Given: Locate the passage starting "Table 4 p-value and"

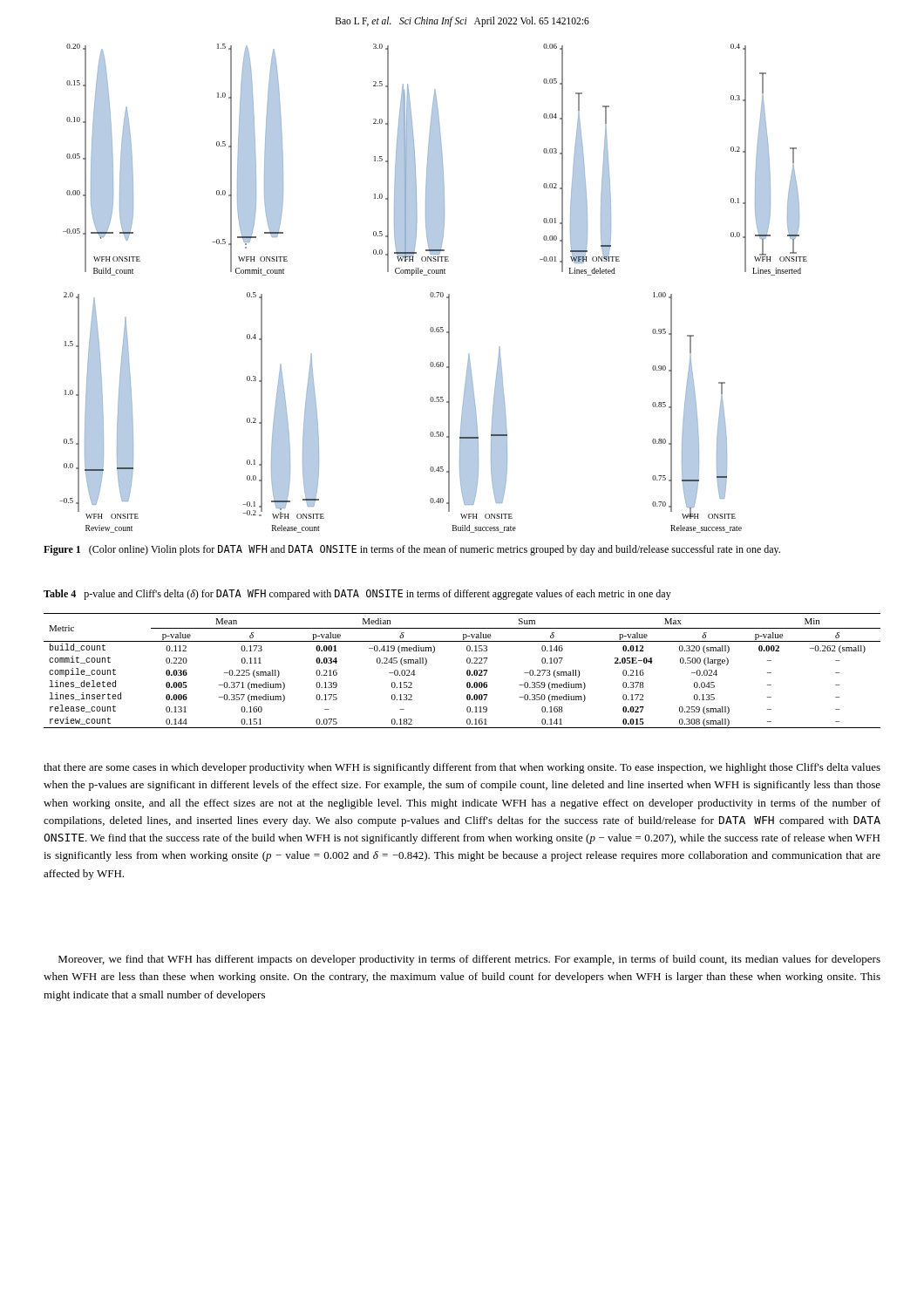Looking at the screenshot, I should click(x=357, y=594).
